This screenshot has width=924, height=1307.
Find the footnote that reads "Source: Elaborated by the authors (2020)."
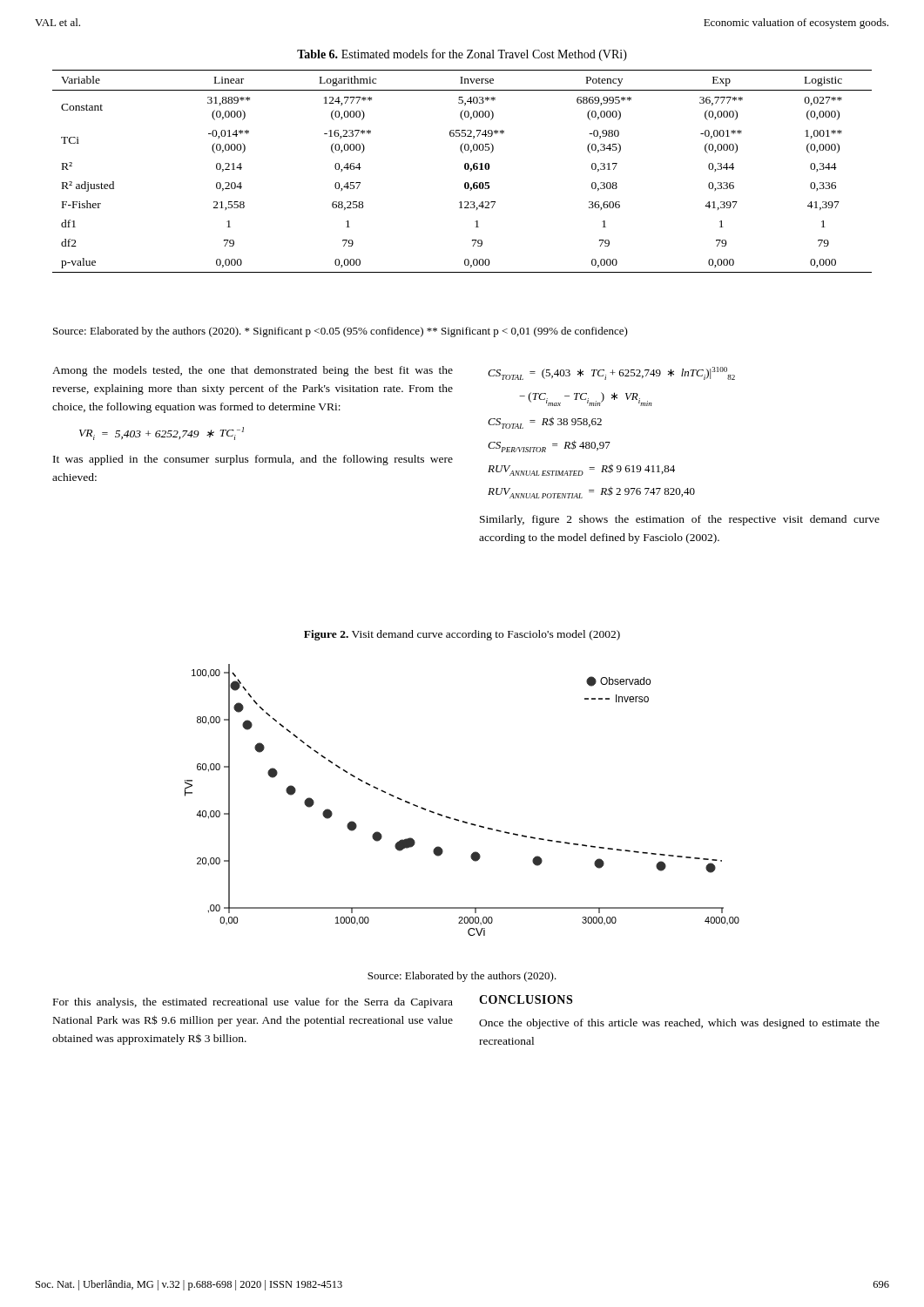(x=340, y=331)
